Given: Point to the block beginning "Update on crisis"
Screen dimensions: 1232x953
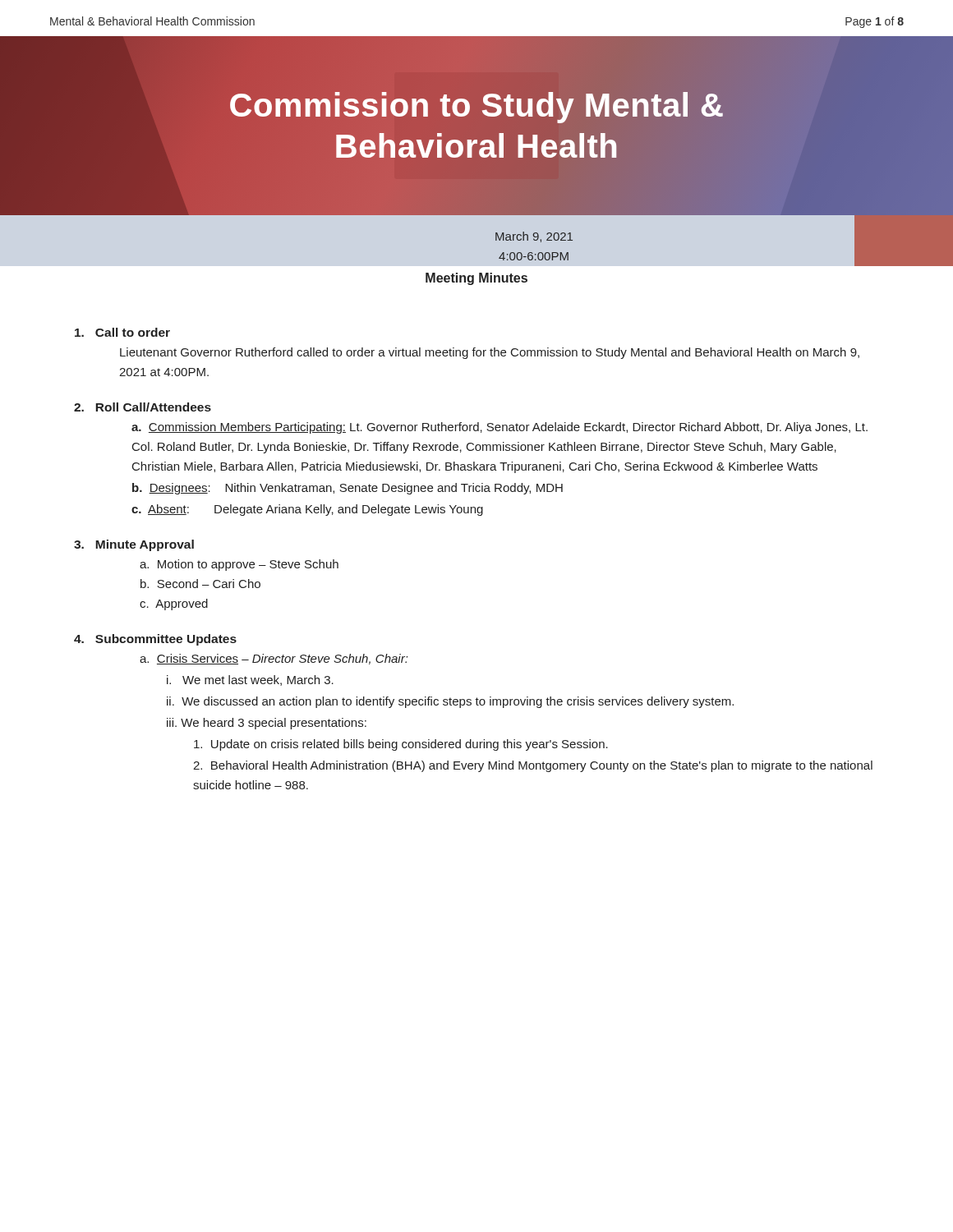Looking at the screenshot, I should tap(401, 744).
